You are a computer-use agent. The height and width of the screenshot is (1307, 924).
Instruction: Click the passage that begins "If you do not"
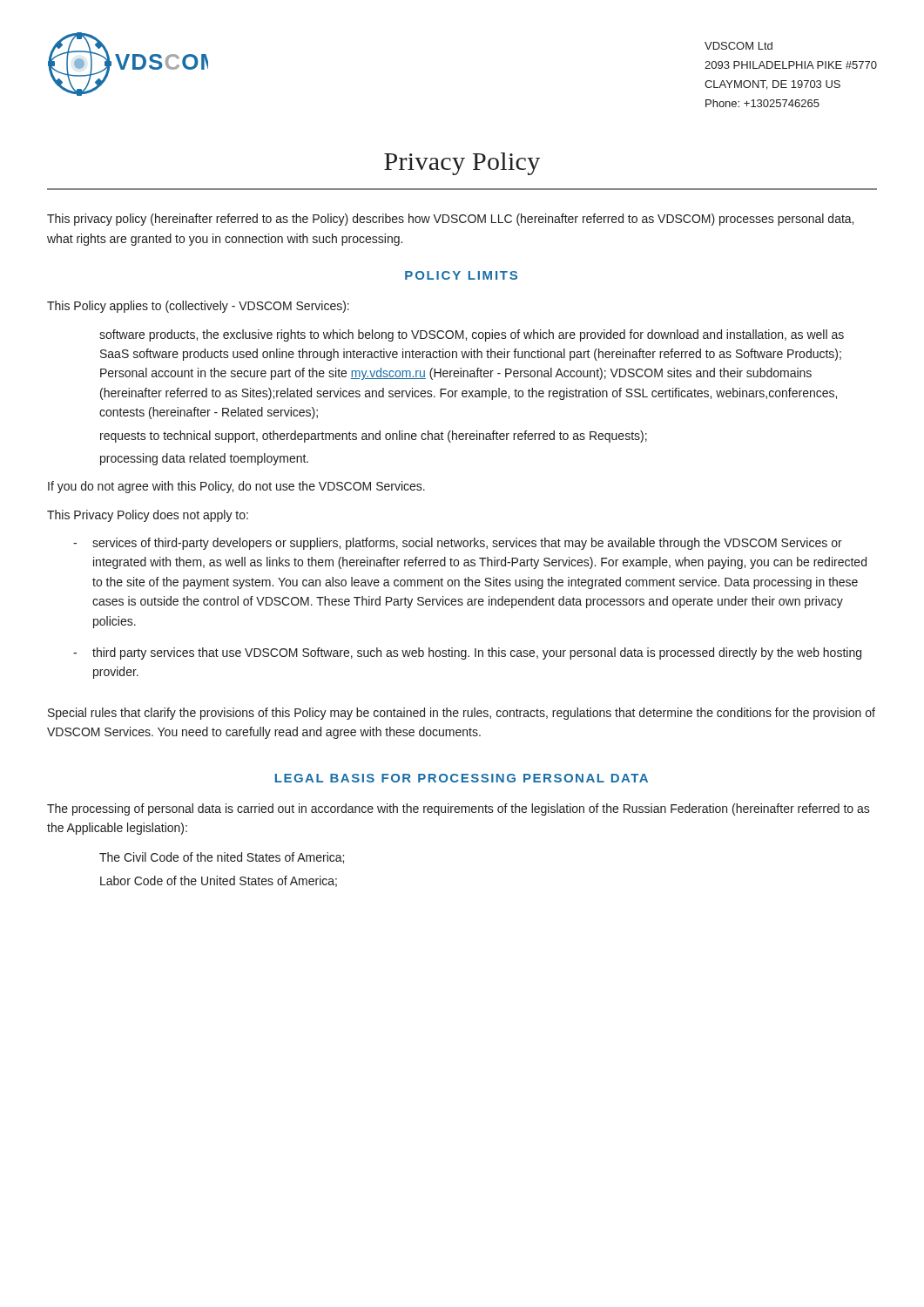pos(236,486)
